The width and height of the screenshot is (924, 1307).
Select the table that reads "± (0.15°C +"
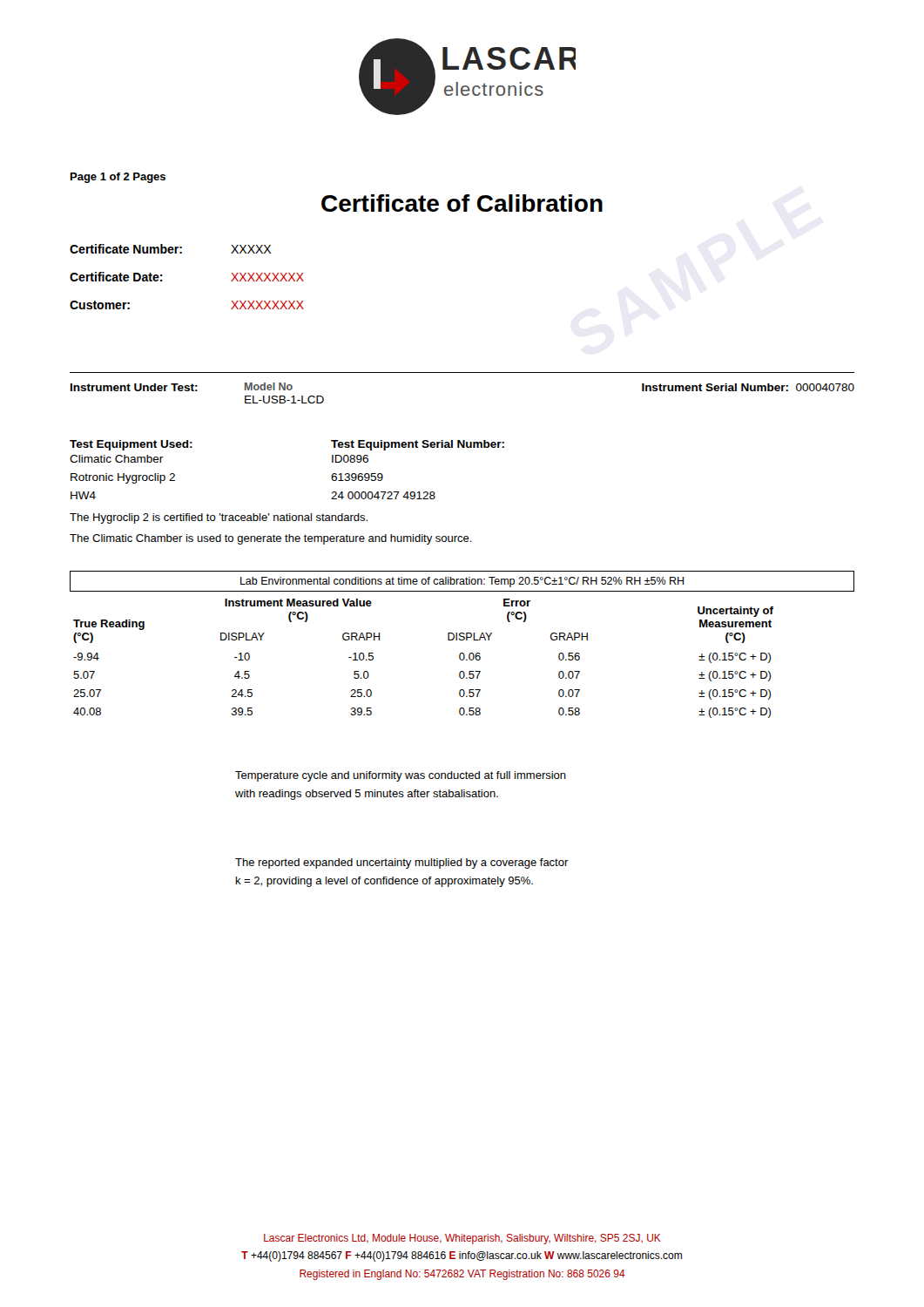coord(462,646)
